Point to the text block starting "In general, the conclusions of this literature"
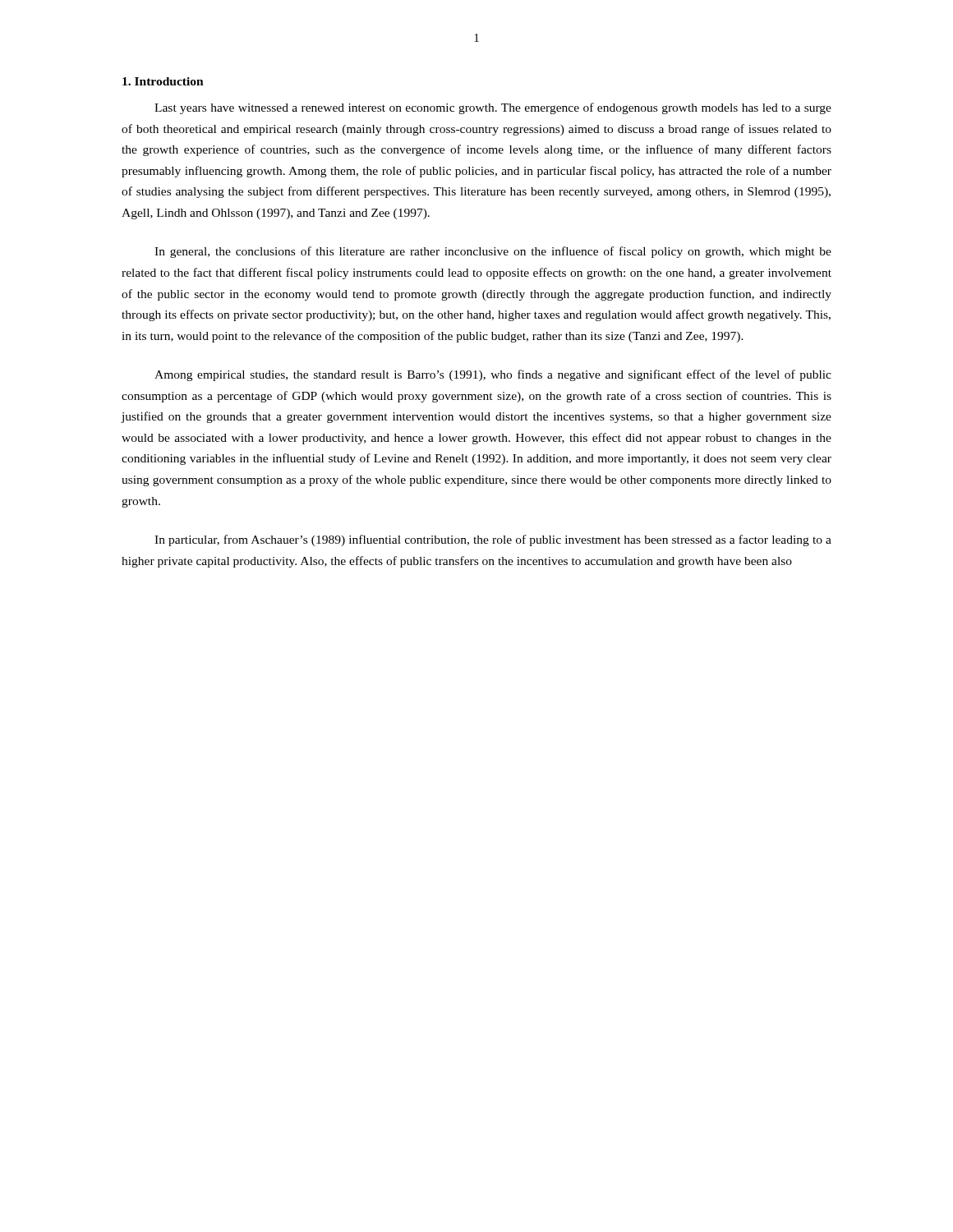Image resolution: width=953 pixels, height=1232 pixels. coord(476,293)
